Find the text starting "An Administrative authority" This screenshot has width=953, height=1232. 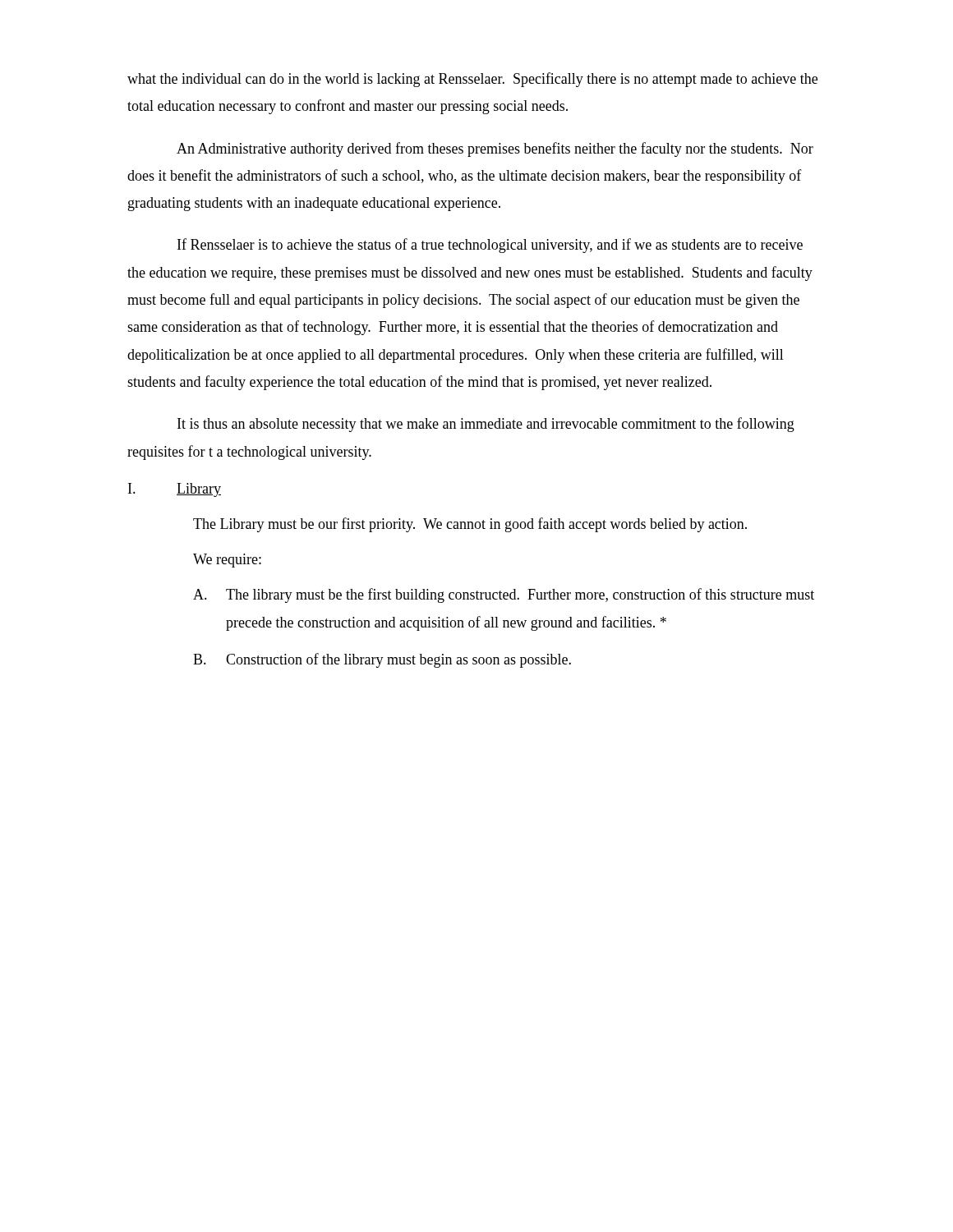tap(474, 176)
